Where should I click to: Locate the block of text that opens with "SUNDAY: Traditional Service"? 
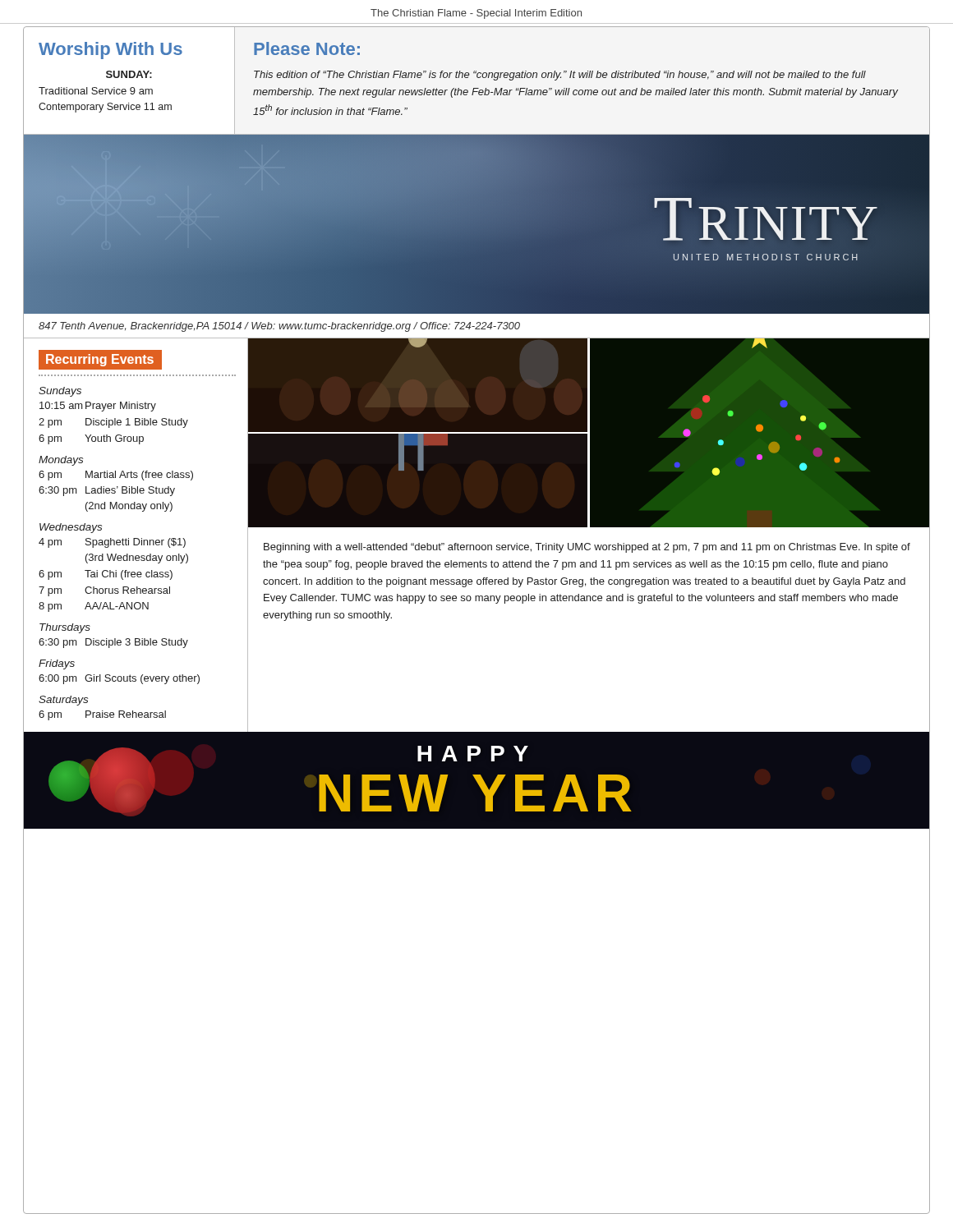[129, 90]
